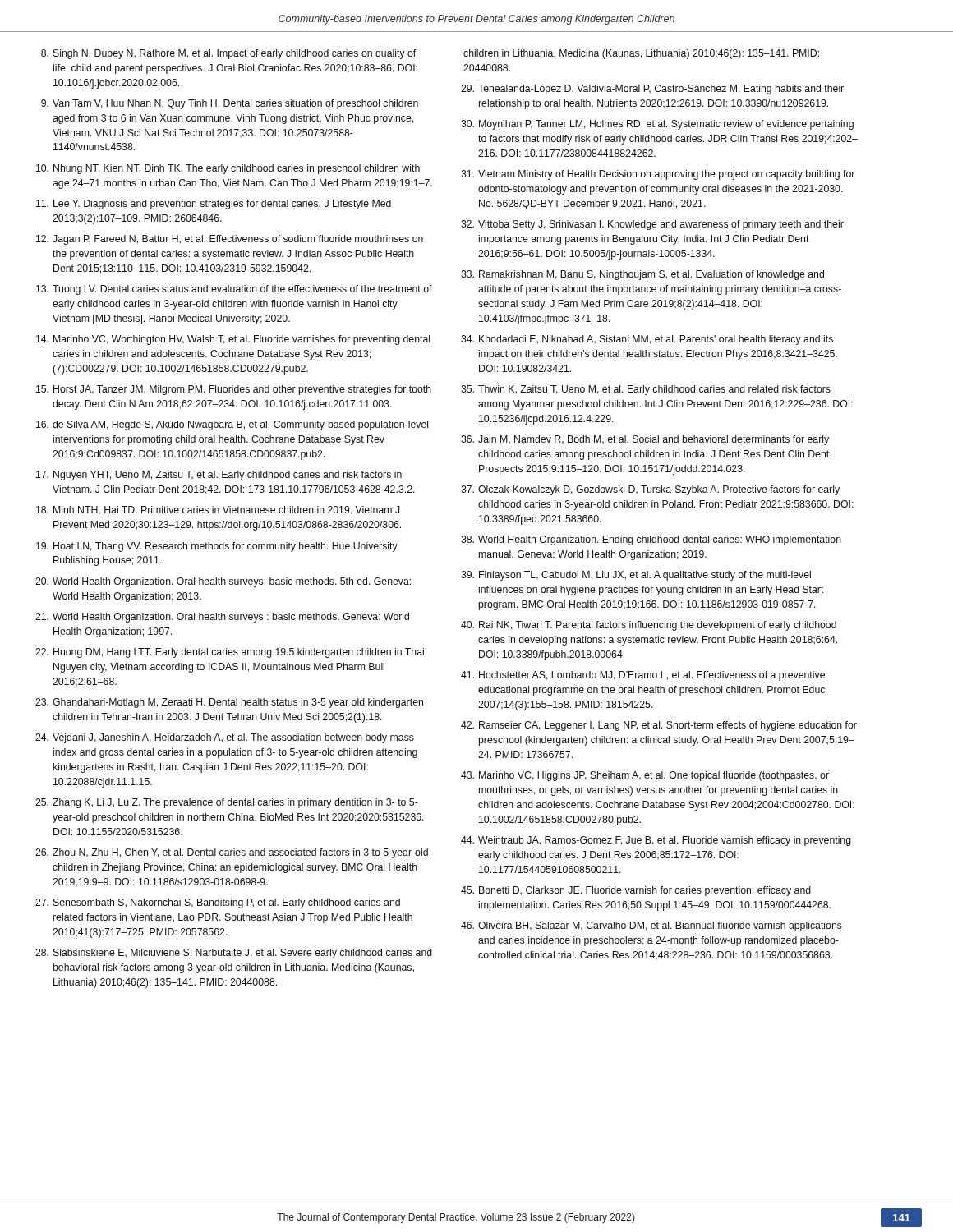This screenshot has width=953, height=1232.
Task: Navigate to the text block starting "31. Vietnam Ministry of Health Decision on"
Action: click(x=658, y=190)
